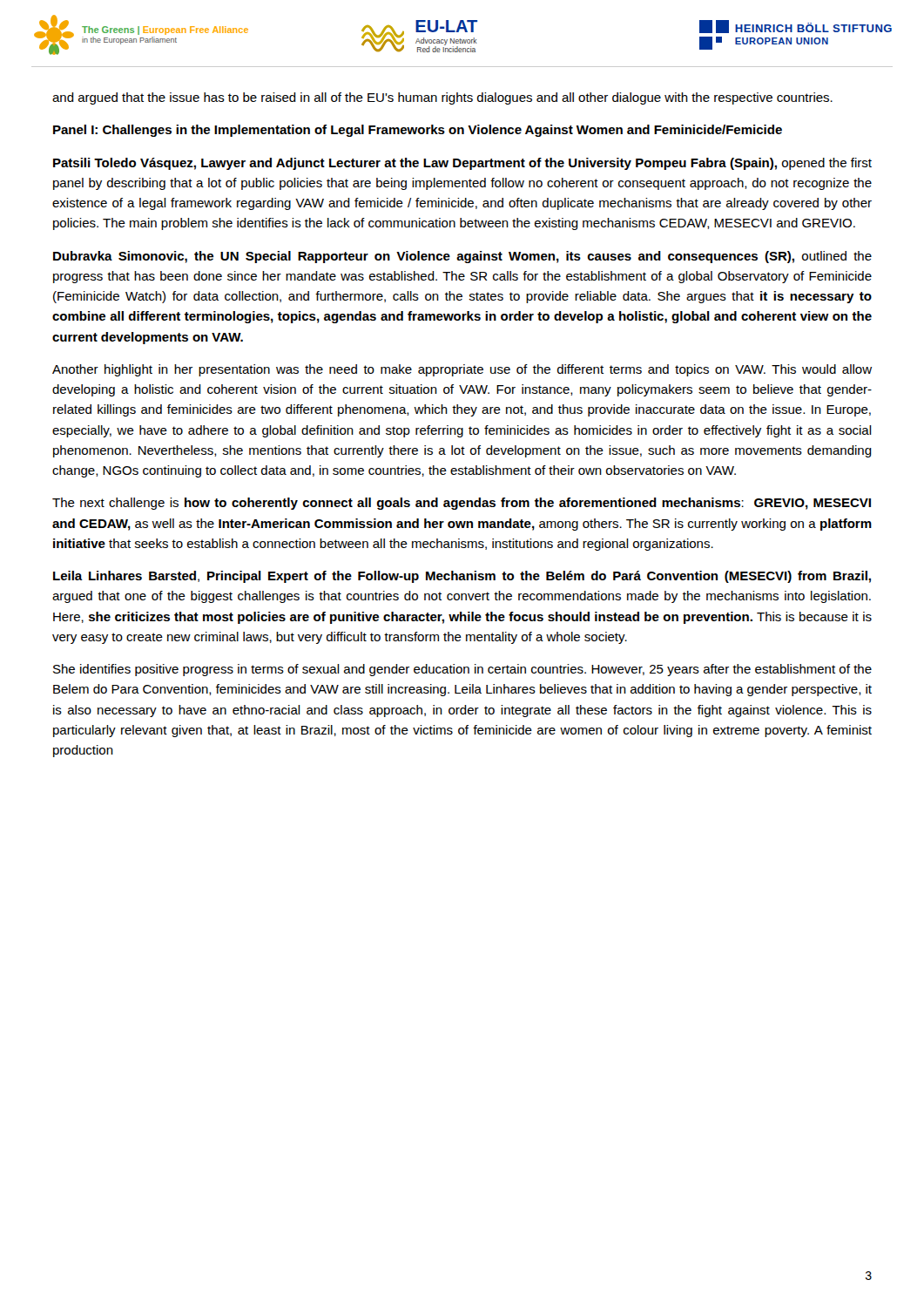This screenshot has width=924, height=1307.
Task: Locate the text block with the text "and argued that"
Action: 462,97
